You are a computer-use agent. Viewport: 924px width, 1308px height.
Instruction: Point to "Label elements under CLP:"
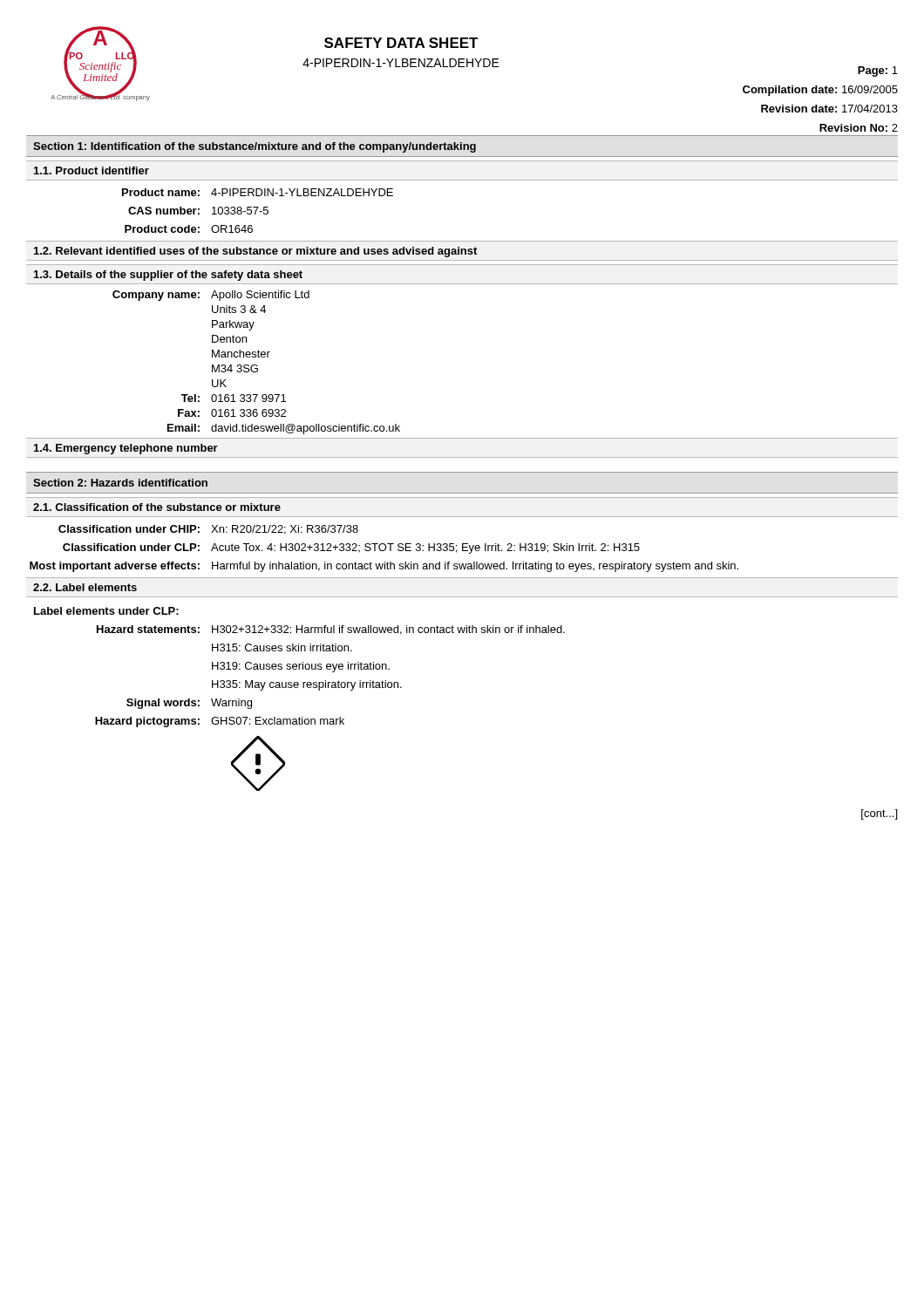[106, 611]
